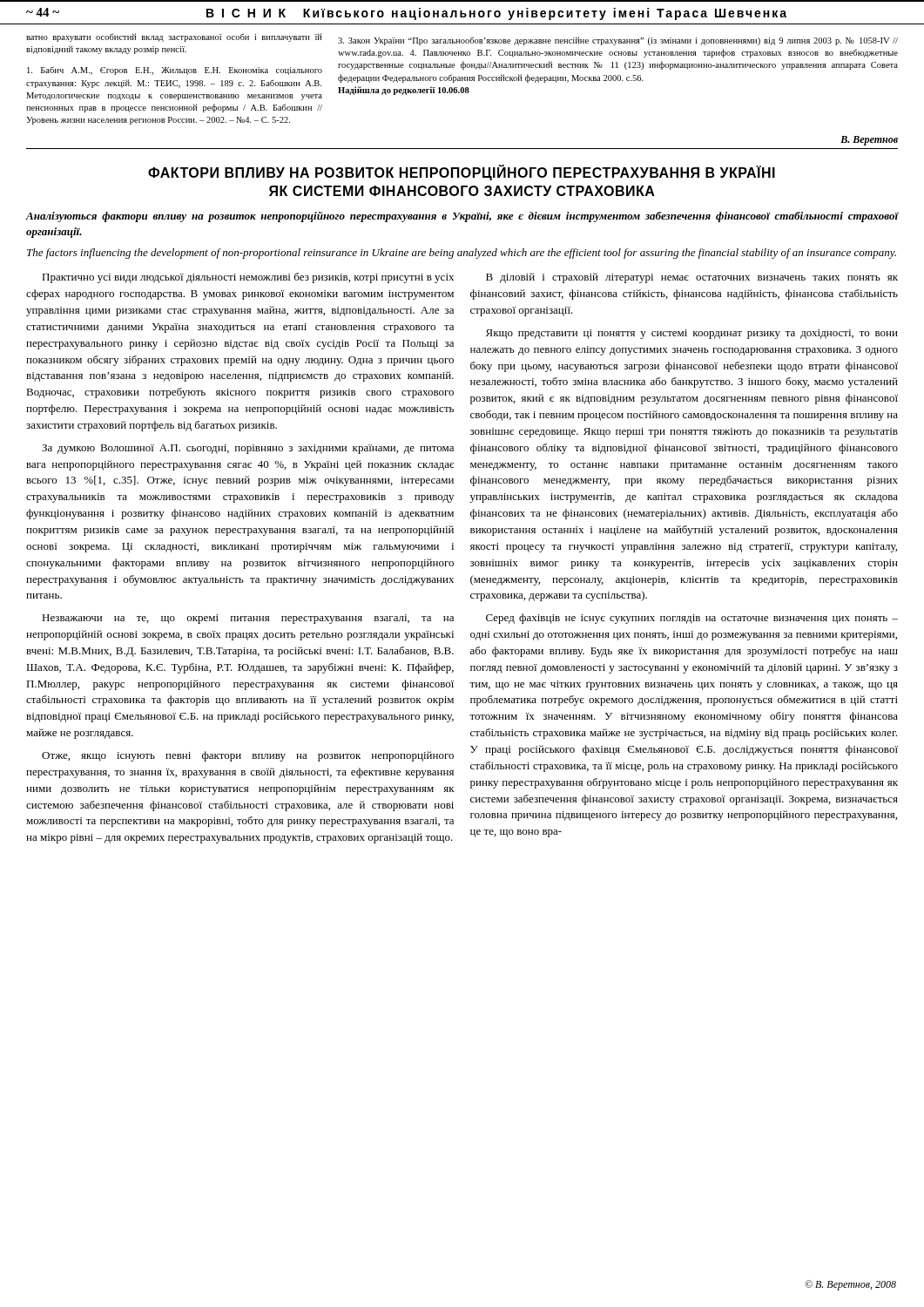Locate the element starting "ватно врахувати особистий вклад застрахованої"
Image resolution: width=924 pixels, height=1307 pixels.
174,43
